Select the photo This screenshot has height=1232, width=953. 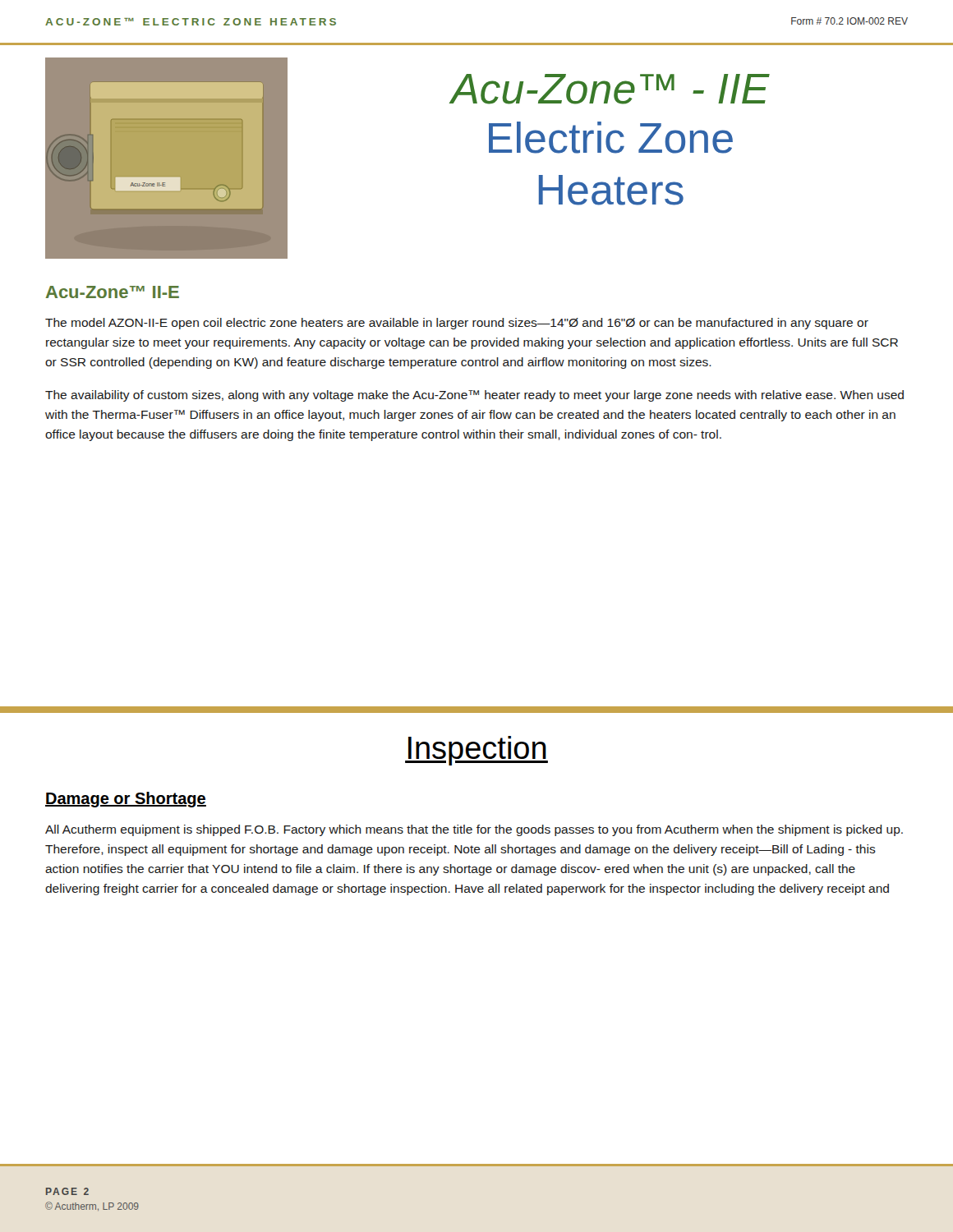click(x=166, y=158)
